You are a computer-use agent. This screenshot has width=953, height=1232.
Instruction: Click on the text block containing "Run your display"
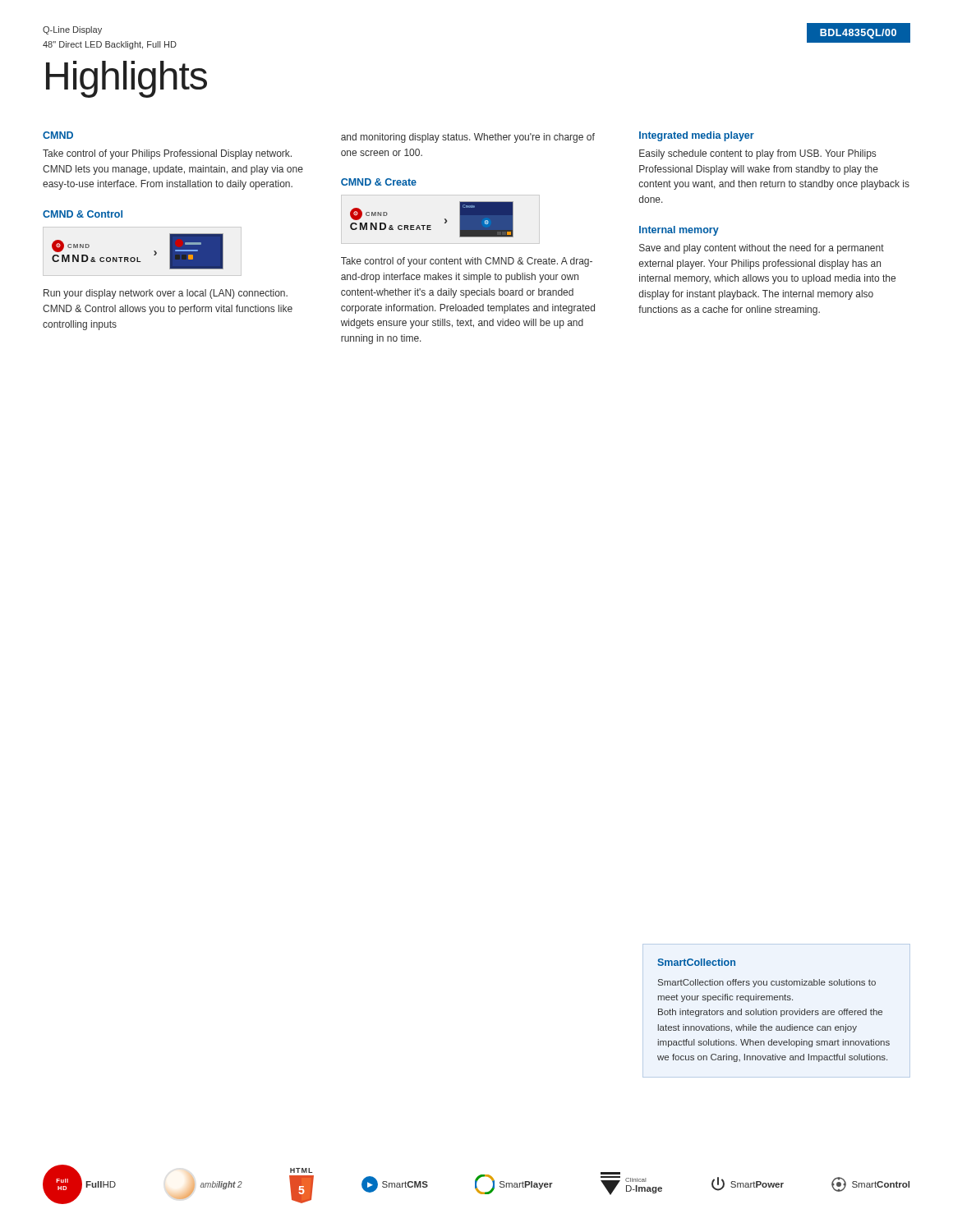pyautogui.click(x=179, y=309)
